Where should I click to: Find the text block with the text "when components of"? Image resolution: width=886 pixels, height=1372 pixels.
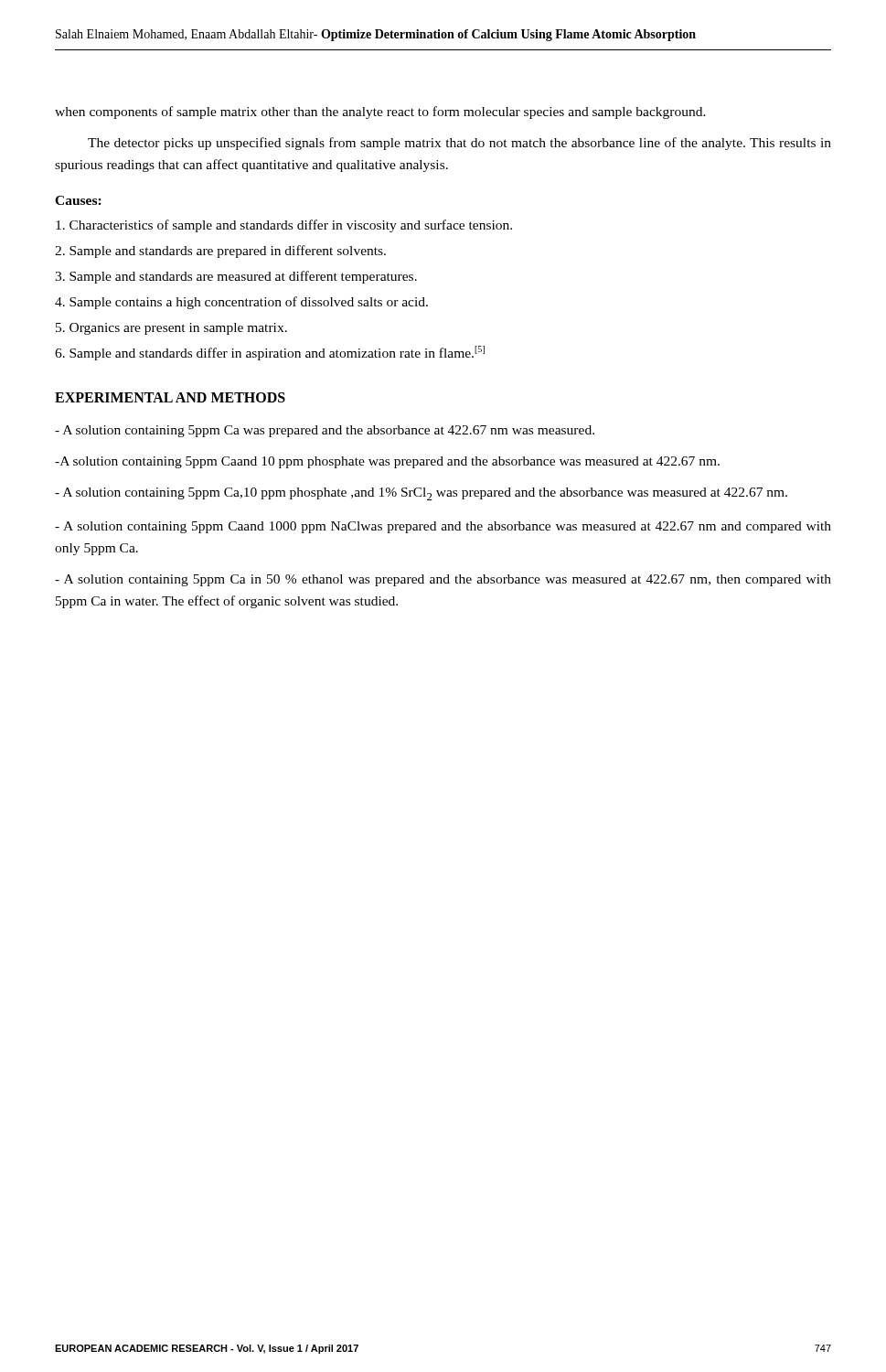point(443,112)
